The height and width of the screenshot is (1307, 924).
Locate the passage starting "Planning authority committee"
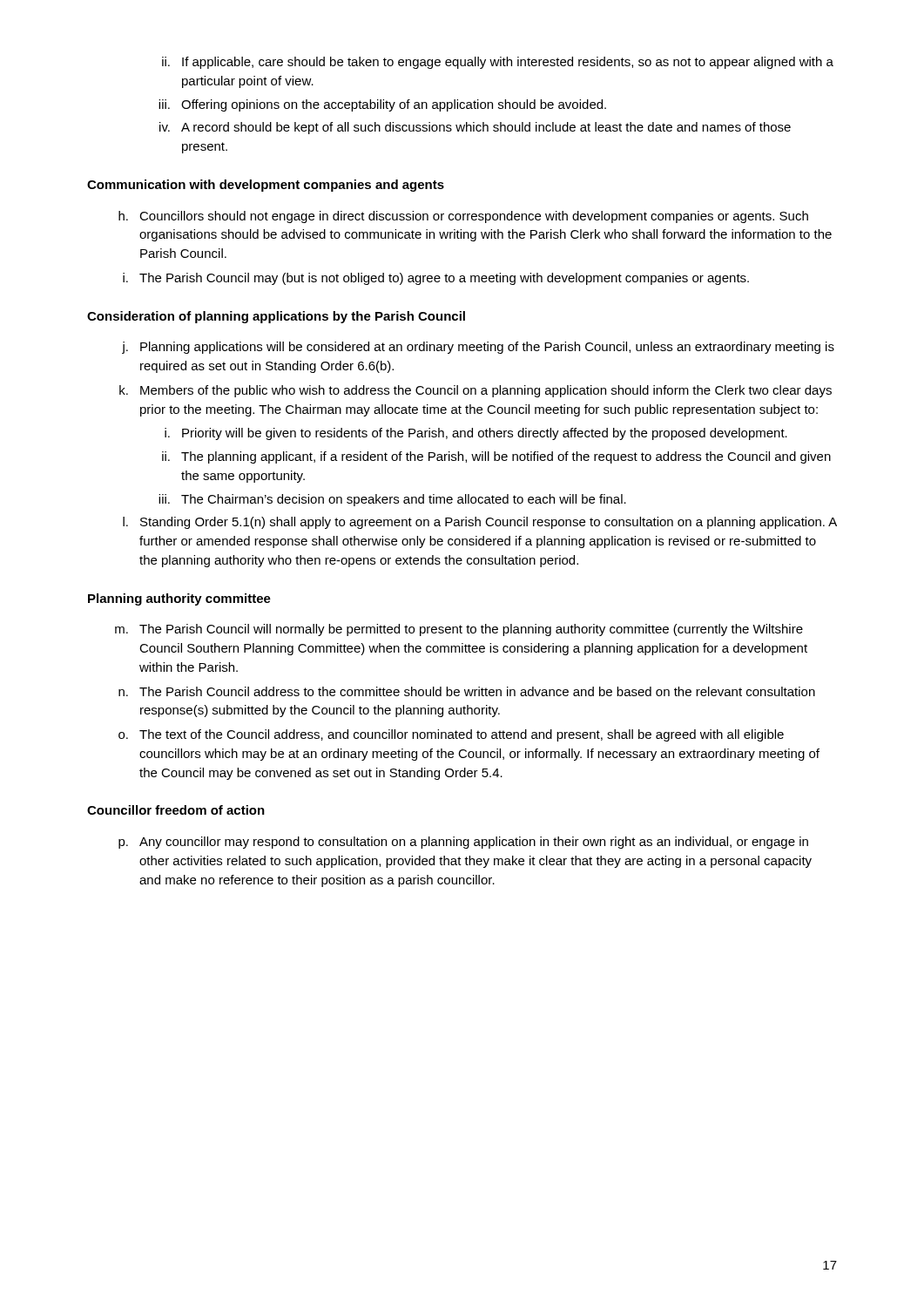tap(179, 598)
